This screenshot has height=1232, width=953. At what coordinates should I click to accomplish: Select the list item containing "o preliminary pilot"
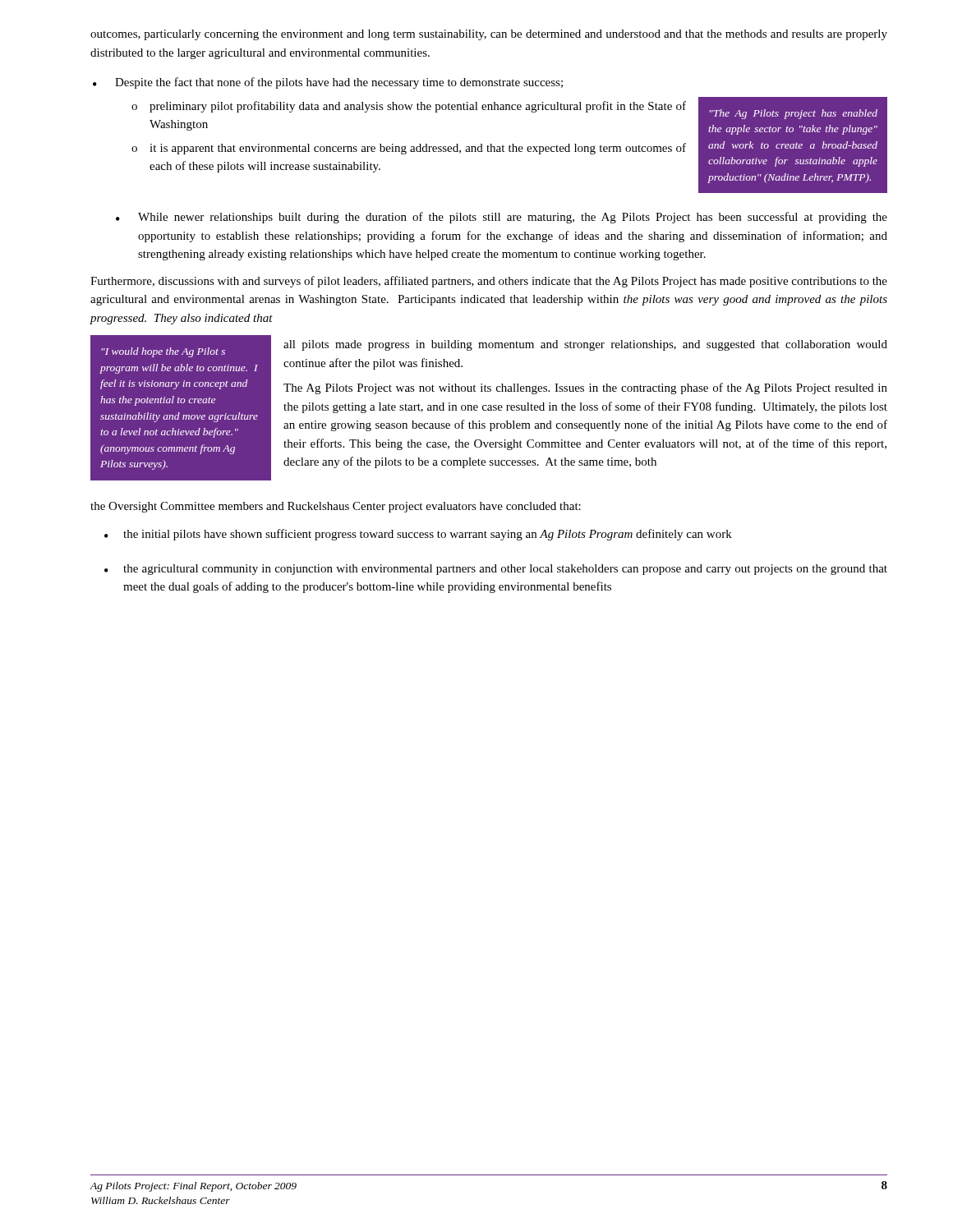[409, 115]
